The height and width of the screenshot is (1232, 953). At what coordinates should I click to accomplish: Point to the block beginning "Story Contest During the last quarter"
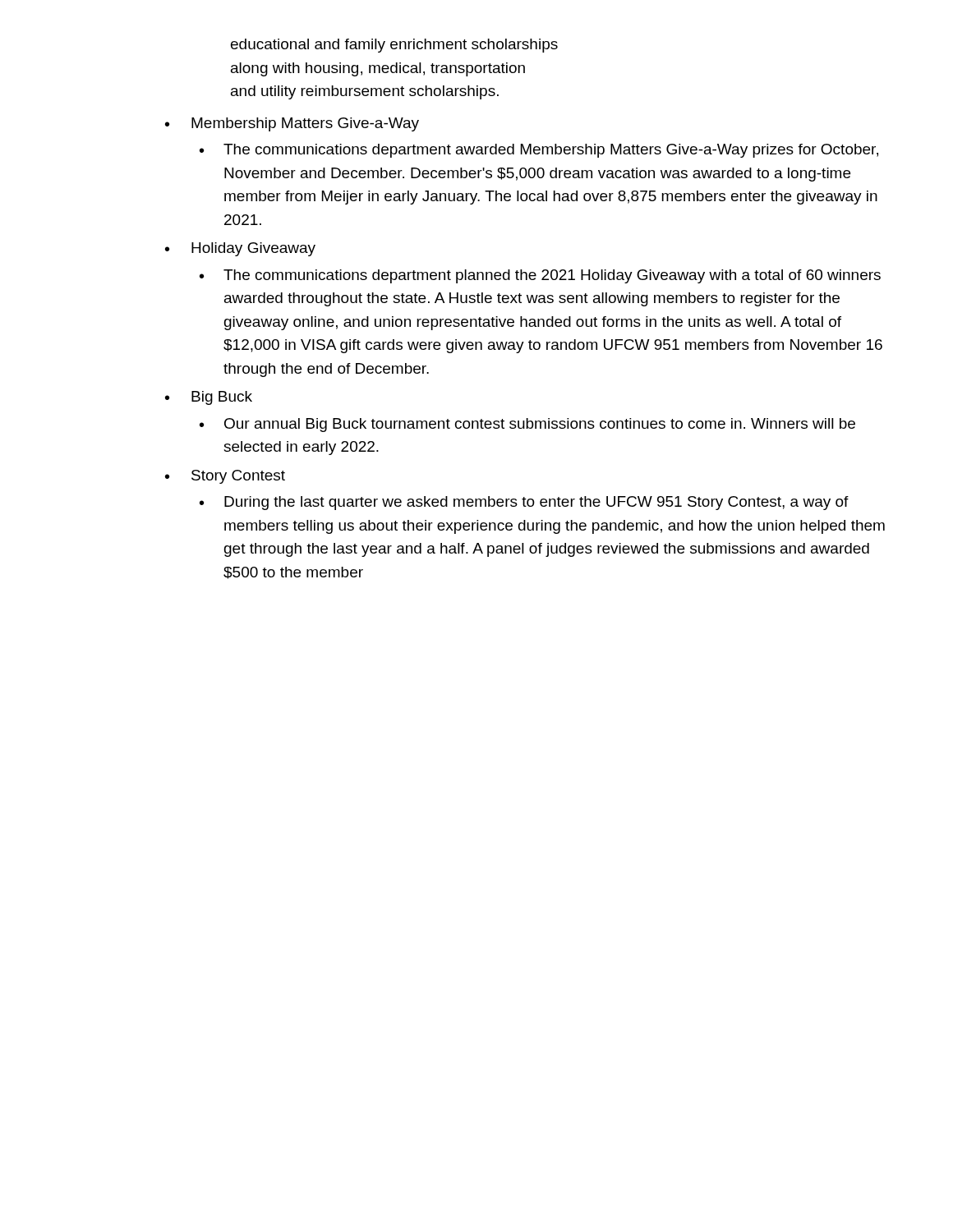coord(539,524)
